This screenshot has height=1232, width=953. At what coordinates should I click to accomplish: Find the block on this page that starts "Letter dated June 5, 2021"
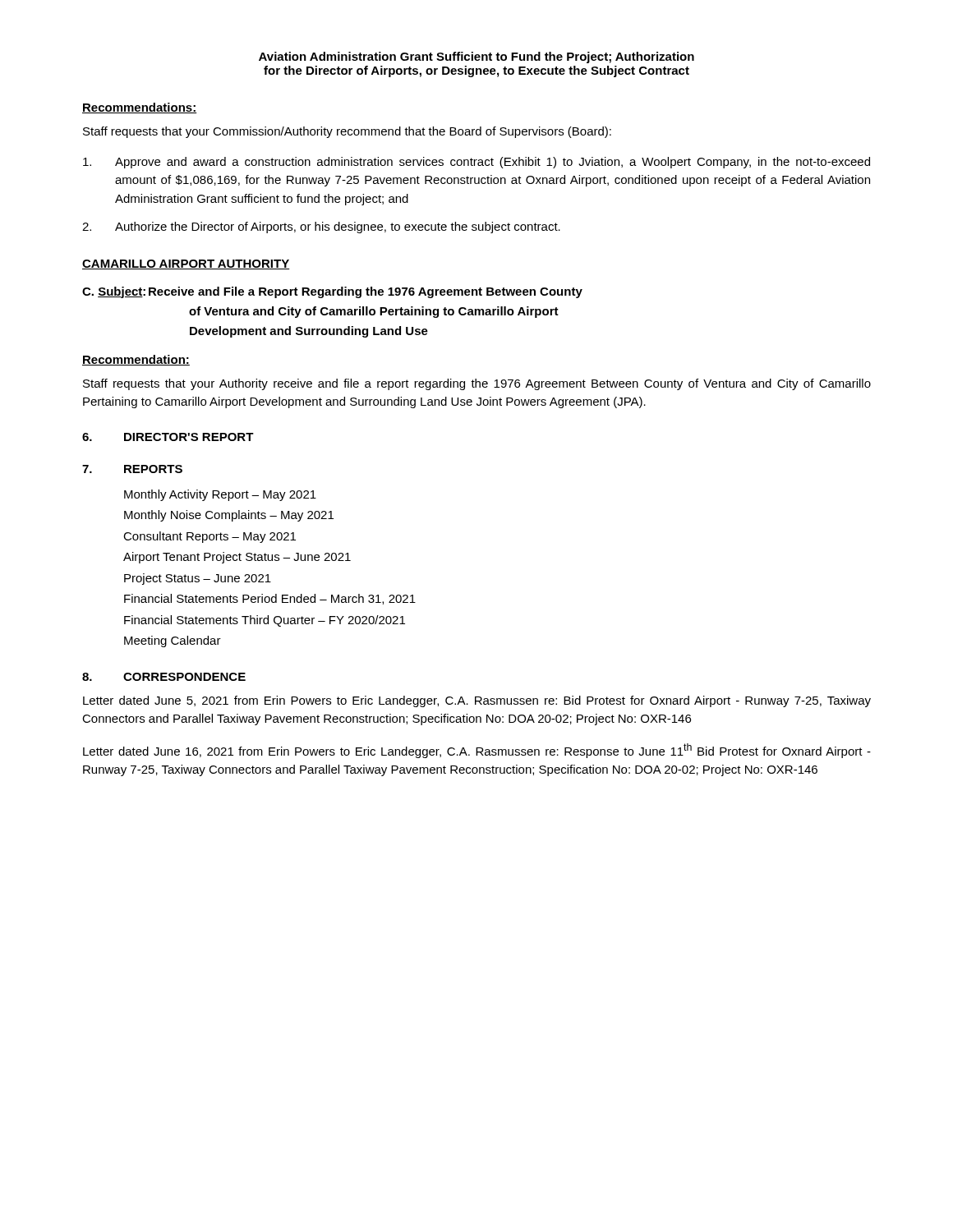click(x=476, y=709)
